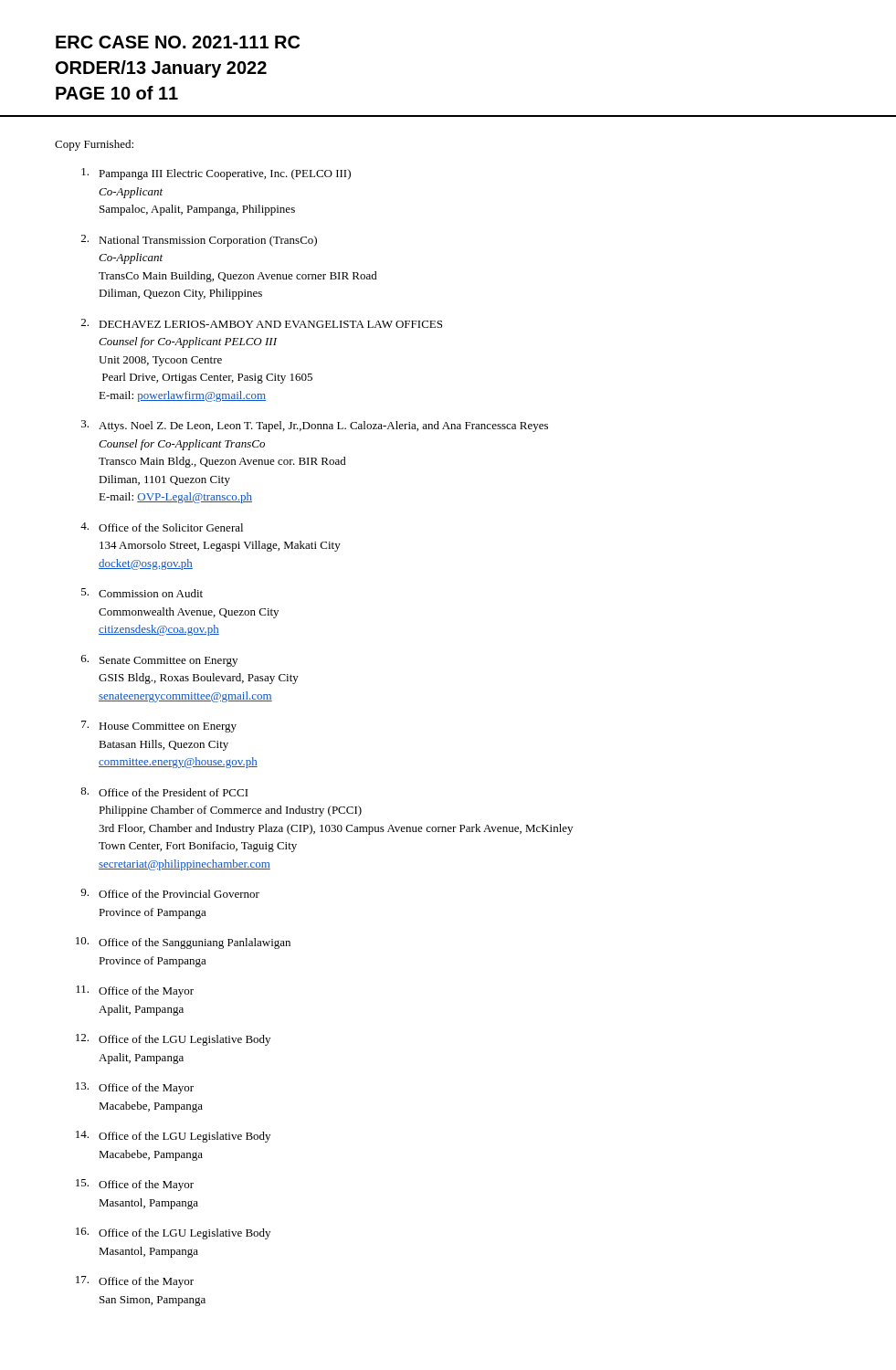This screenshot has height=1370, width=896.
Task: Find the block on this page that starts "16. Office of the LGU"
Action: tap(173, 1233)
